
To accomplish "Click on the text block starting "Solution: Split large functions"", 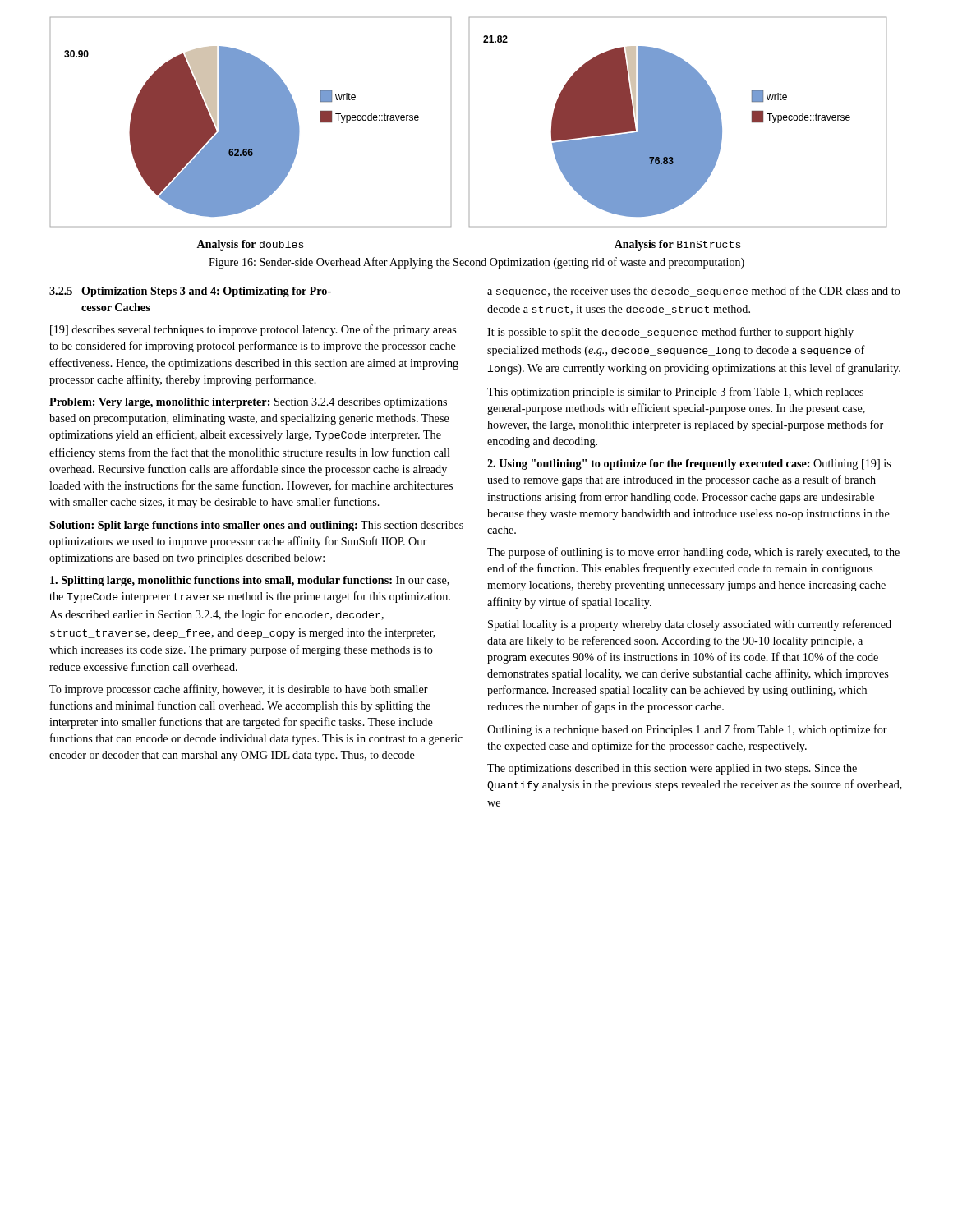I will 258,541.
